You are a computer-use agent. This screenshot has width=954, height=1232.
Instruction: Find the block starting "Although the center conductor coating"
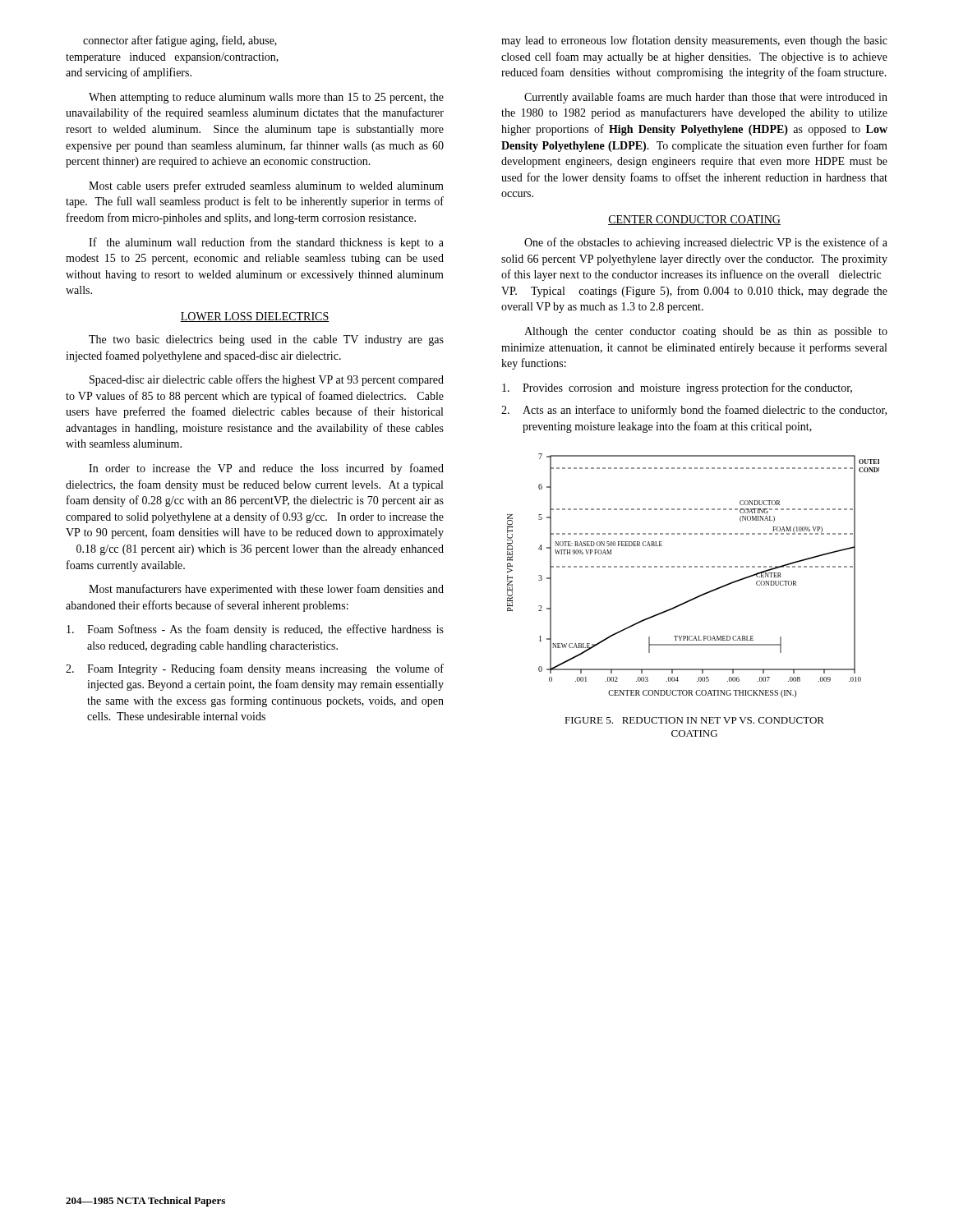(x=694, y=348)
